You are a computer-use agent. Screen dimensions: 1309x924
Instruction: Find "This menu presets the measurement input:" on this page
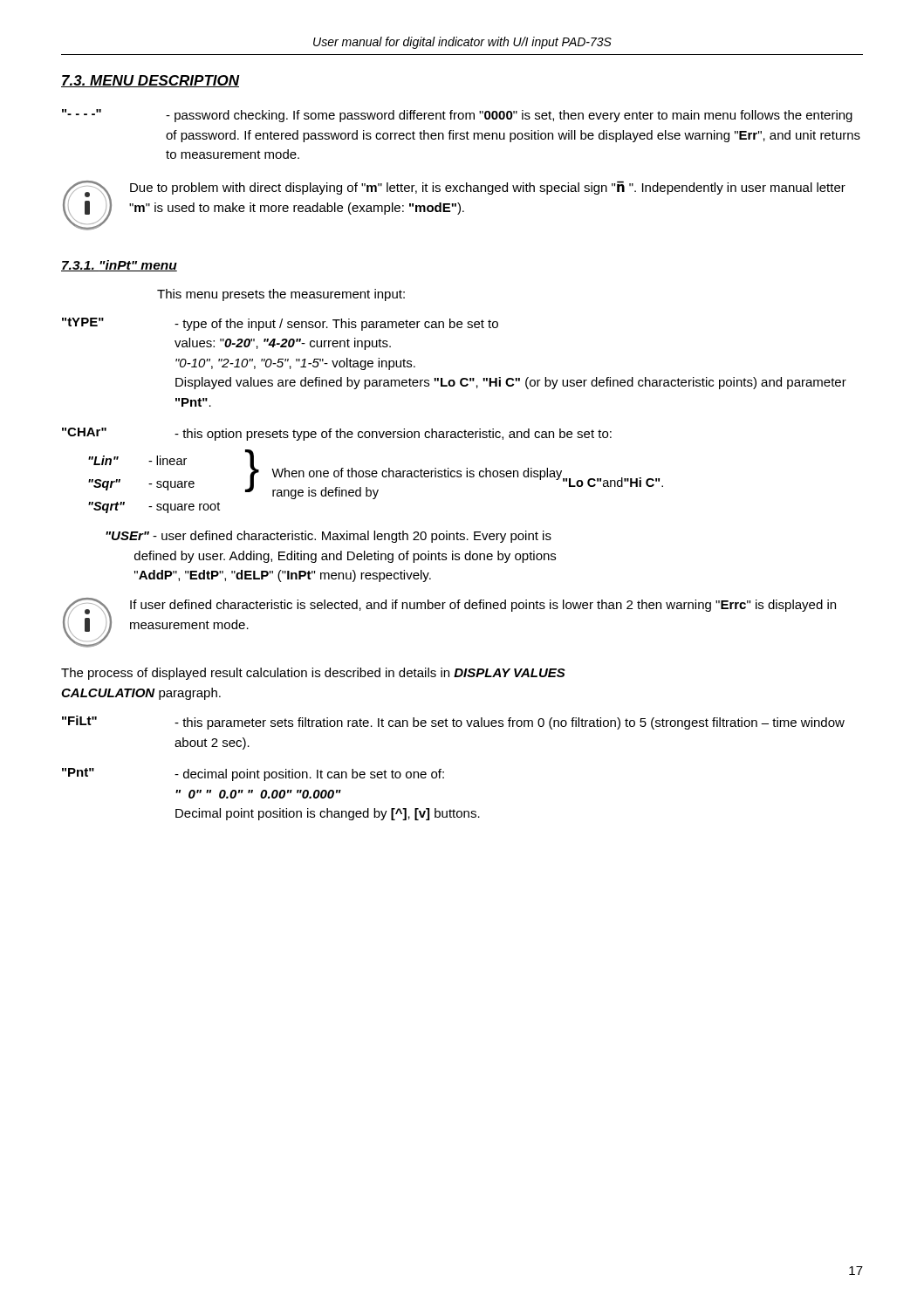click(281, 293)
